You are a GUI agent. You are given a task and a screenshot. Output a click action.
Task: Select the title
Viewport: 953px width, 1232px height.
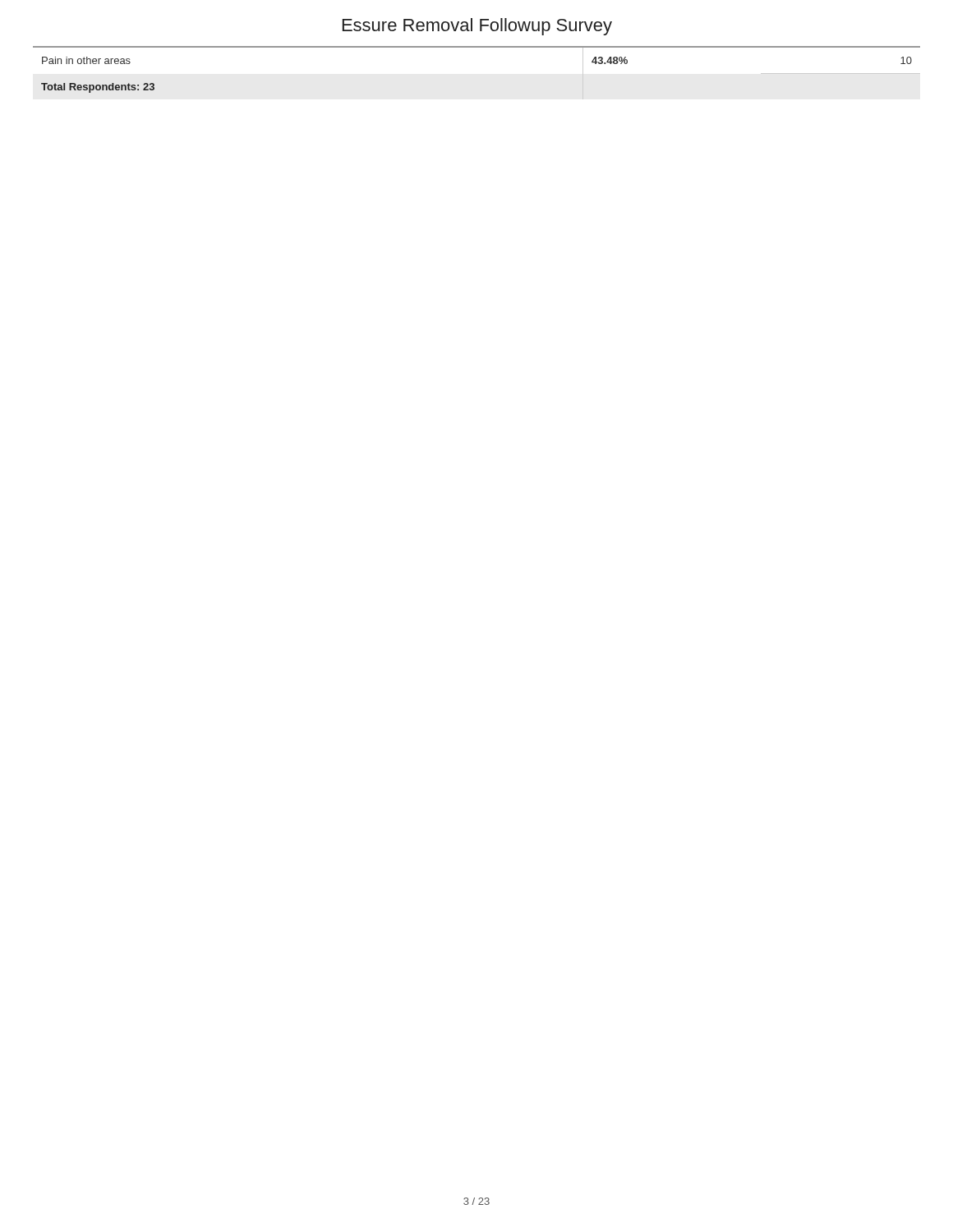tap(476, 25)
